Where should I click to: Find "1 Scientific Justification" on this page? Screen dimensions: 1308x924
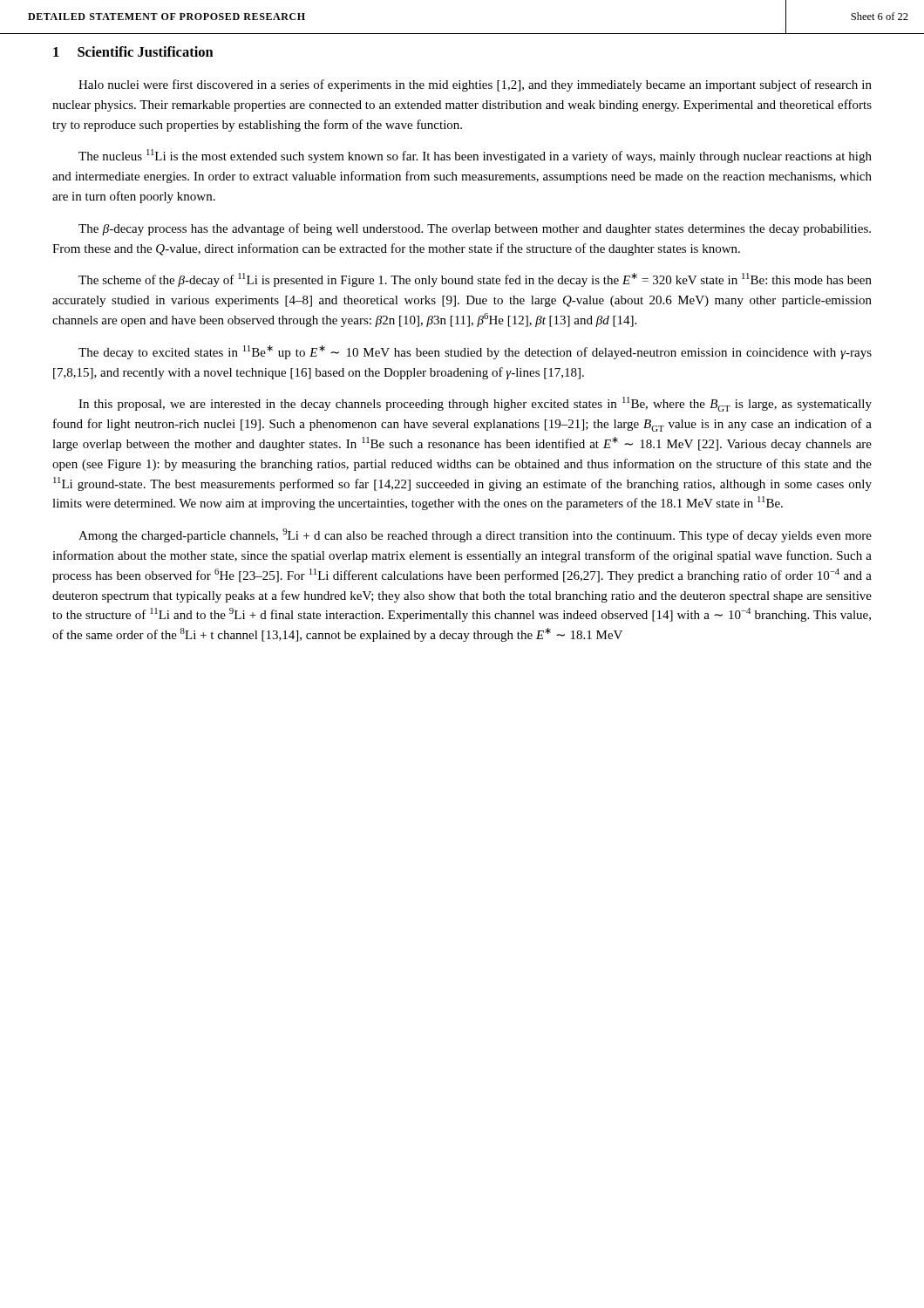click(133, 52)
